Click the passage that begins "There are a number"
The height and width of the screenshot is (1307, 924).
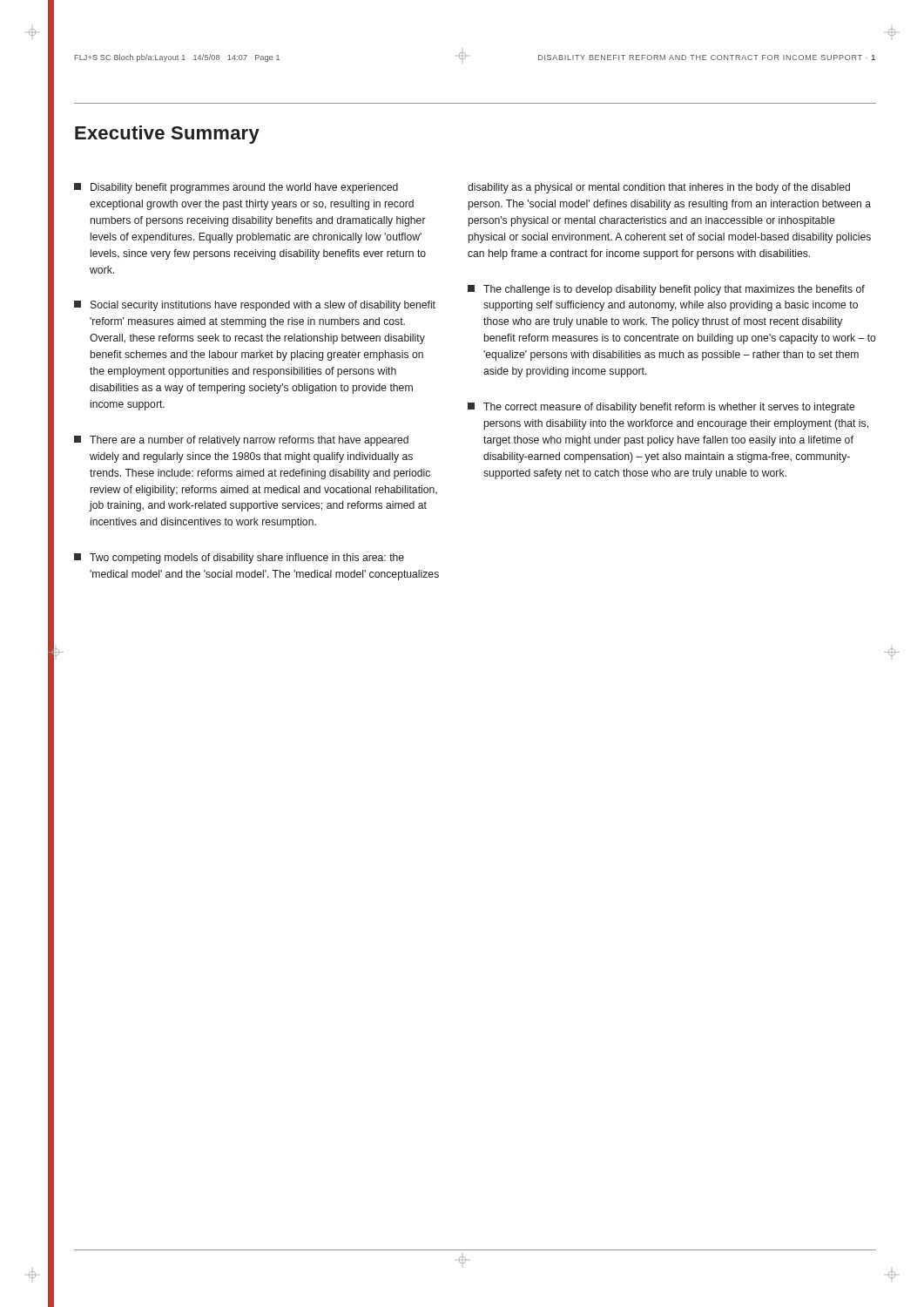257,481
